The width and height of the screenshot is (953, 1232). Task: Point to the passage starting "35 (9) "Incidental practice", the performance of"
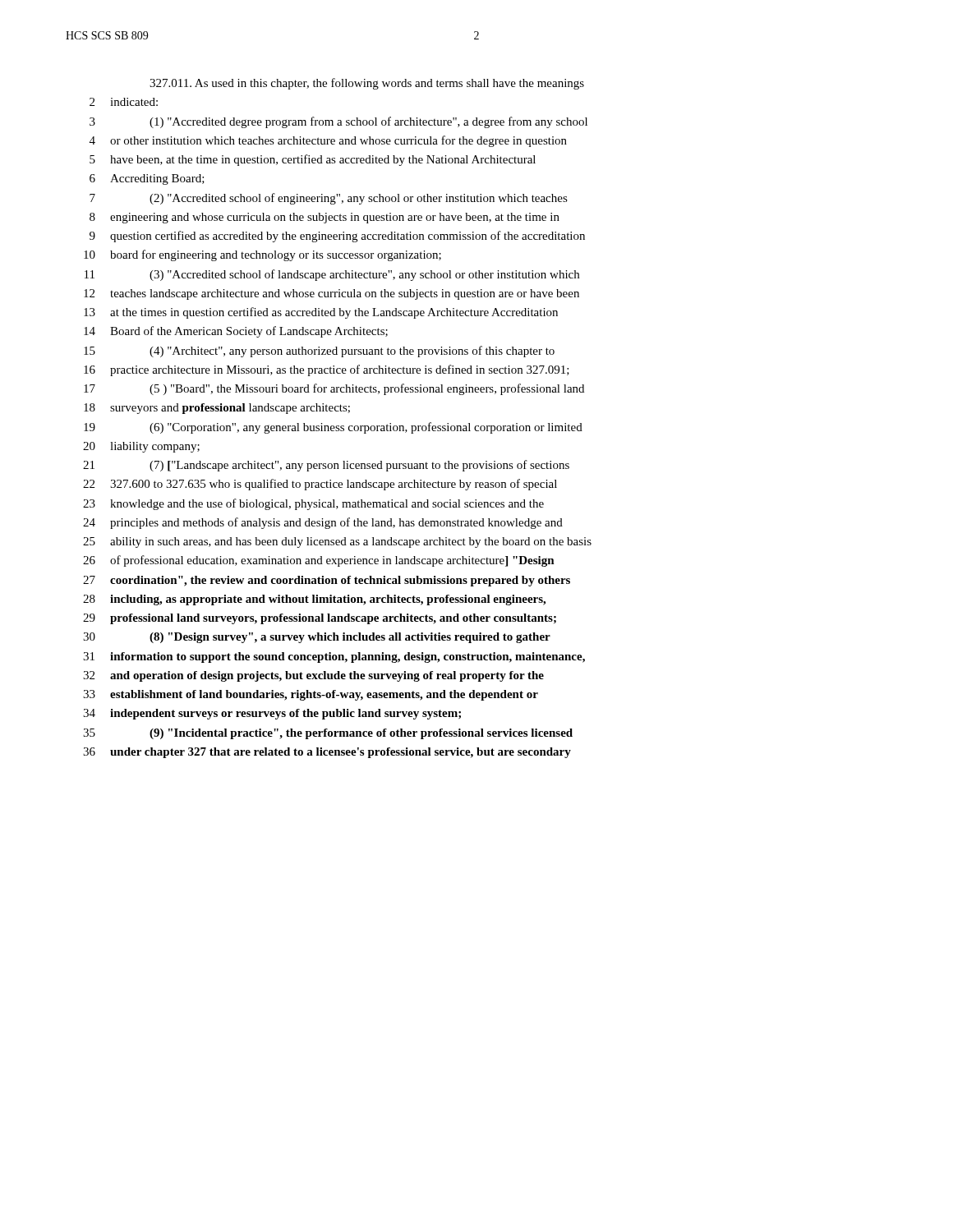tap(476, 742)
